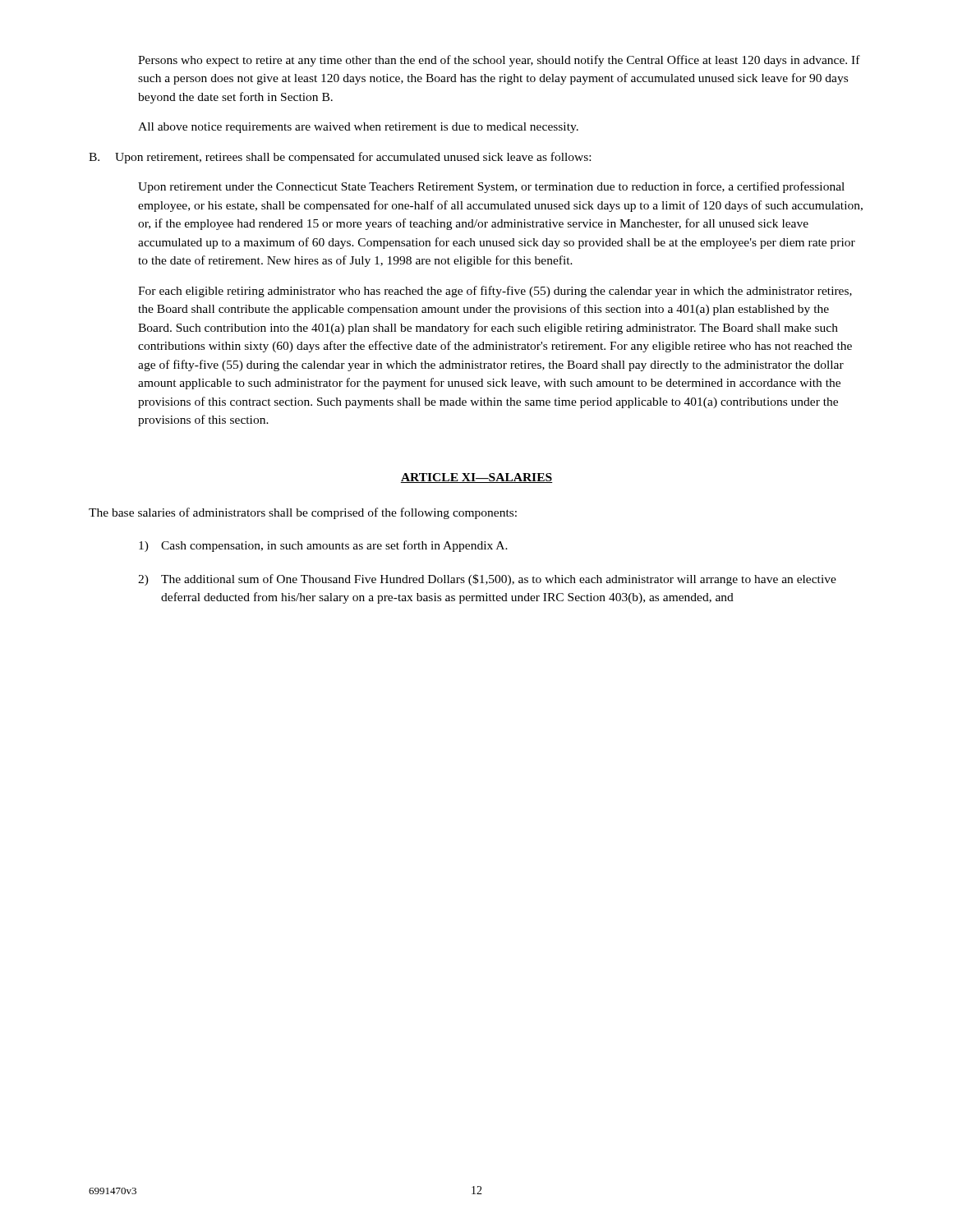The height and width of the screenshot is (1232, 953).
Task: Where is the passage that starts "2) The additional sum"?
Action: [x=501, y=588]
